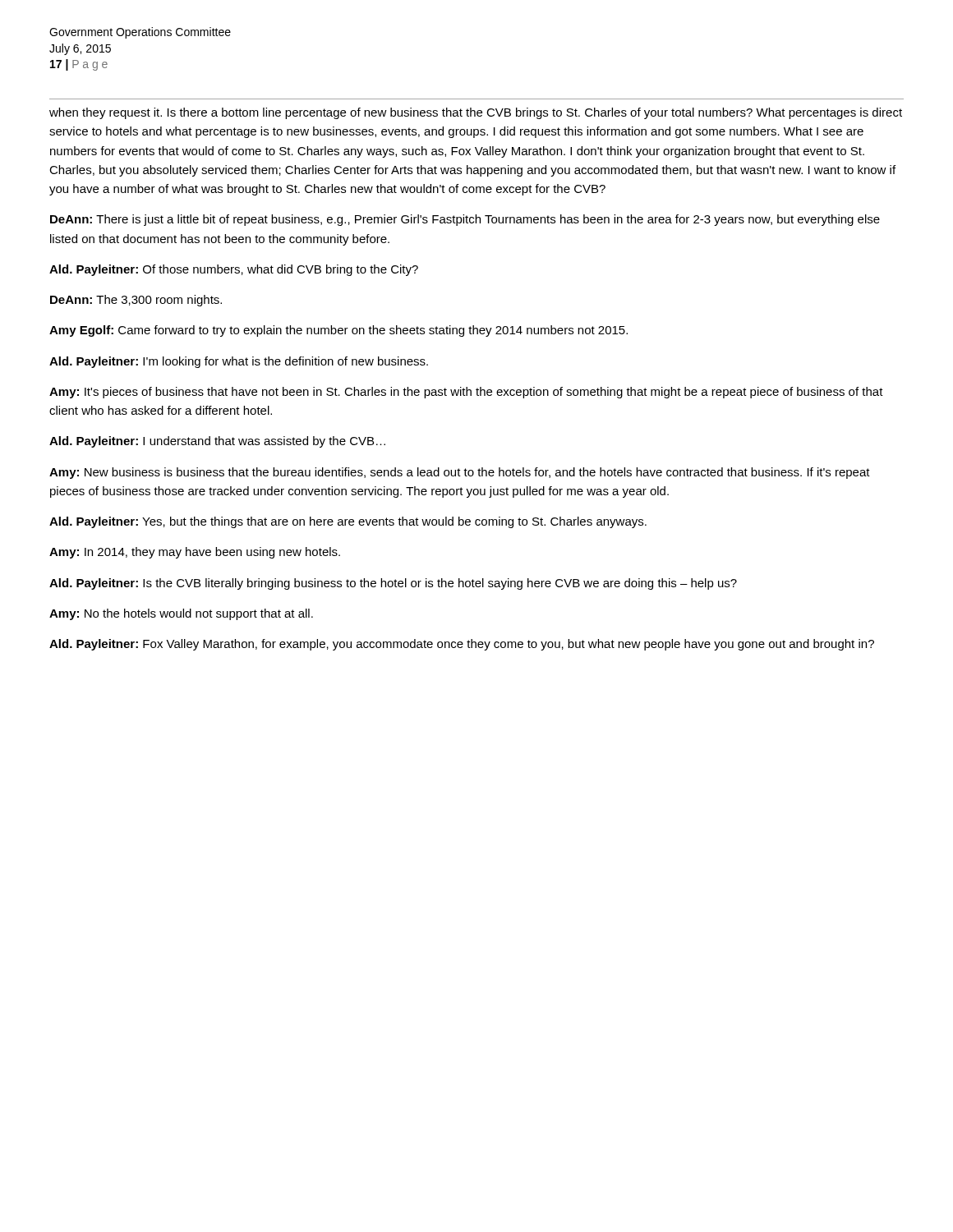
Task: Select the region starting "Ald. Payleitner: I'm looking for what"
Action: click(x=239, y=361)
